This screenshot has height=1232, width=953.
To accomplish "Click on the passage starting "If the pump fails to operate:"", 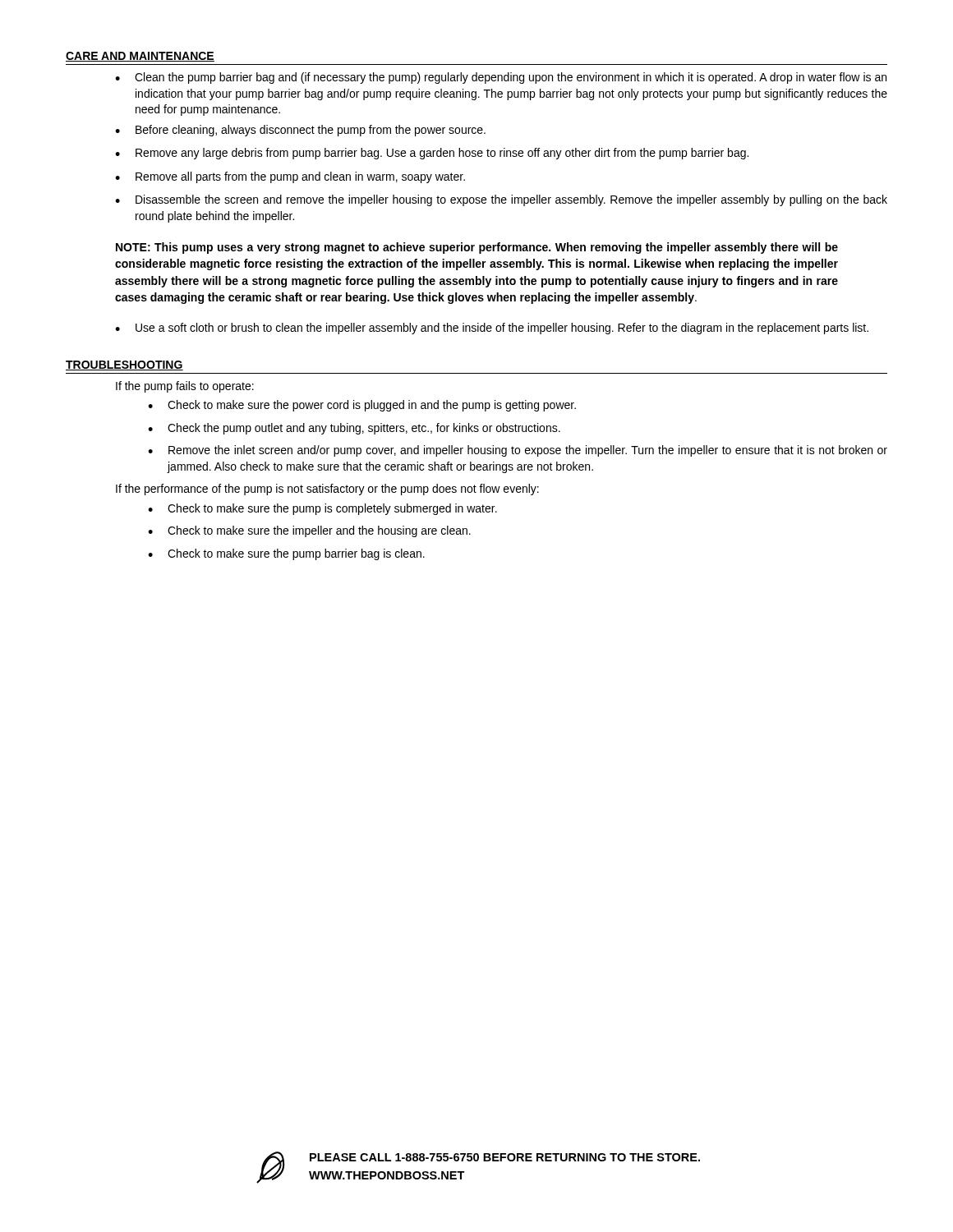I will [185, 386].
